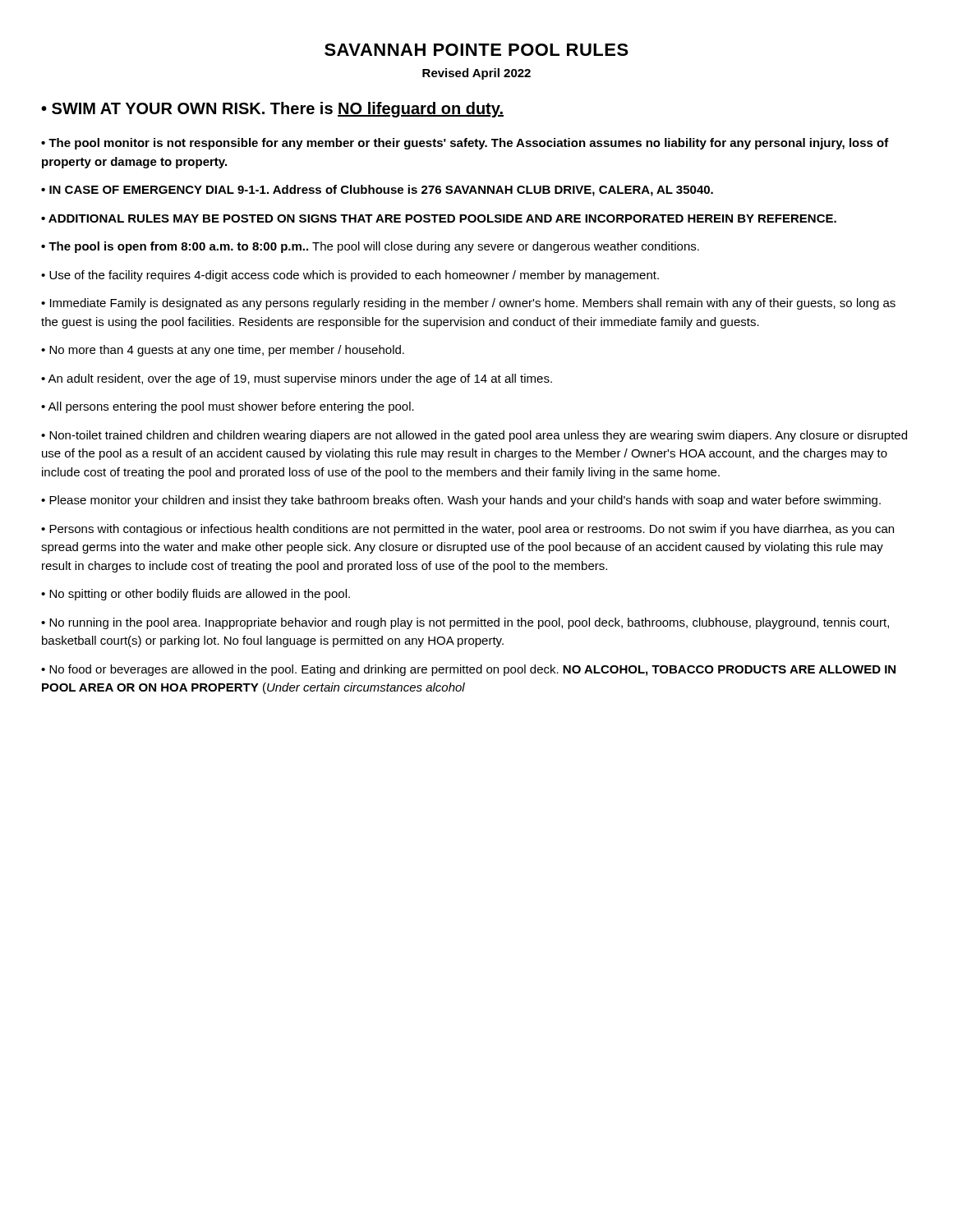Find the block on this page that starts "• An adult resident, over the"
The image size is (953, 1232).
tap(297, 378)
